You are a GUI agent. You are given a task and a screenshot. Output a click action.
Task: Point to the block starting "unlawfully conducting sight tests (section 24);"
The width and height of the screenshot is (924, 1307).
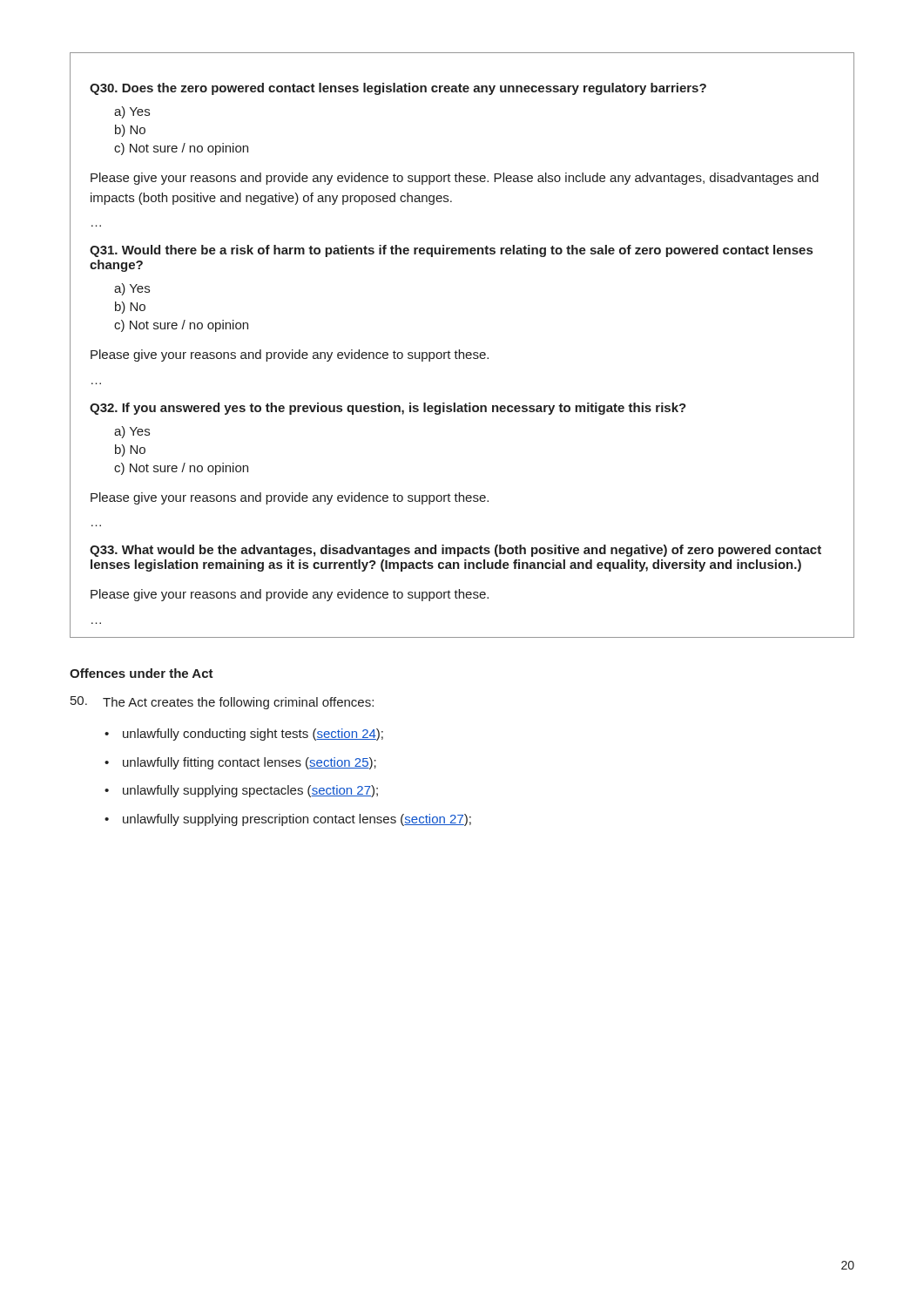pyautogui.click(x=253, y=733)
